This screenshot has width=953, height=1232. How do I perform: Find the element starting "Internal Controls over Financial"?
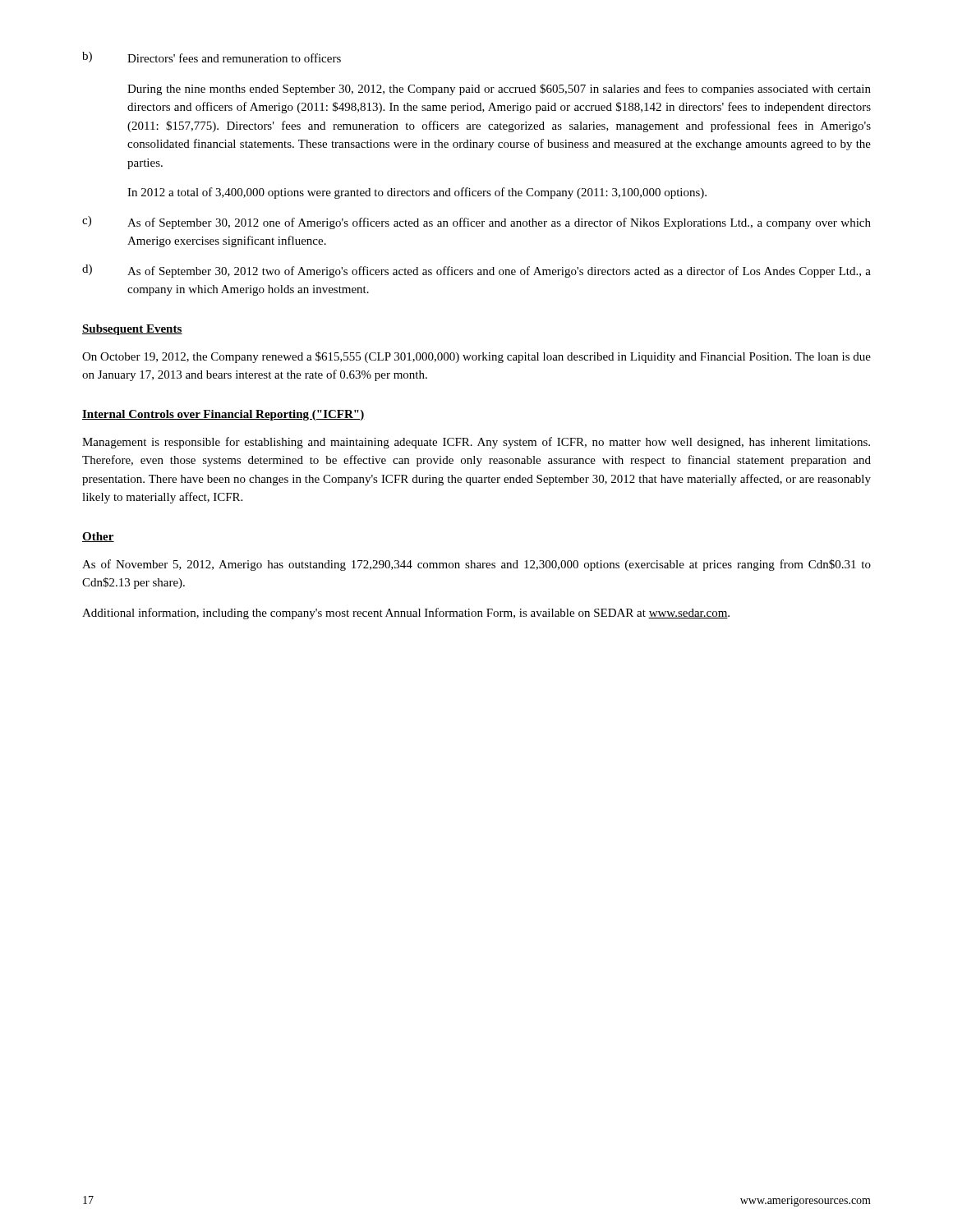pos(223,414)
